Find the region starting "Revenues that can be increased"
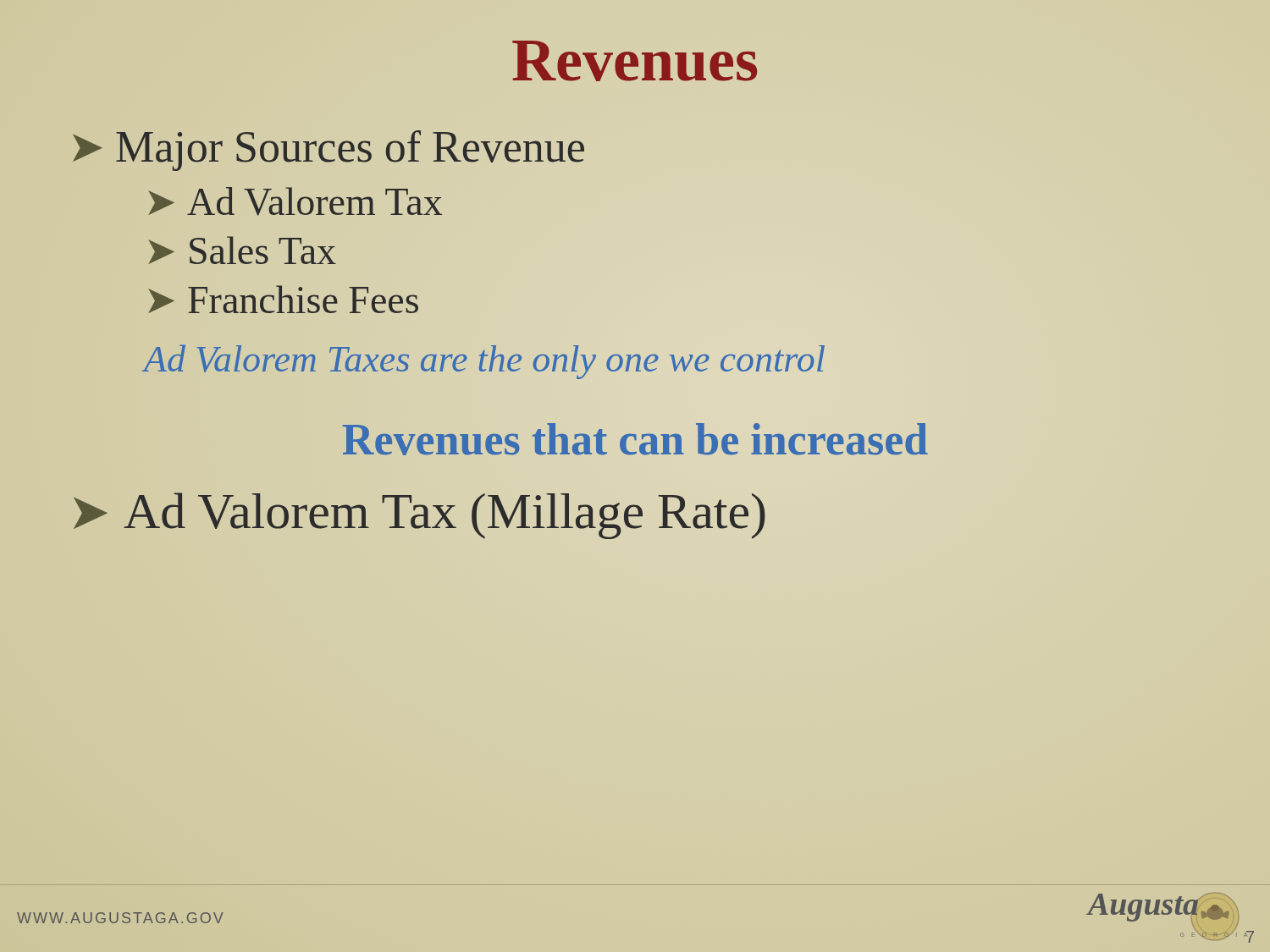Image resolution: width=1270 pixels, height=952 pixels. tap(635, 440)
